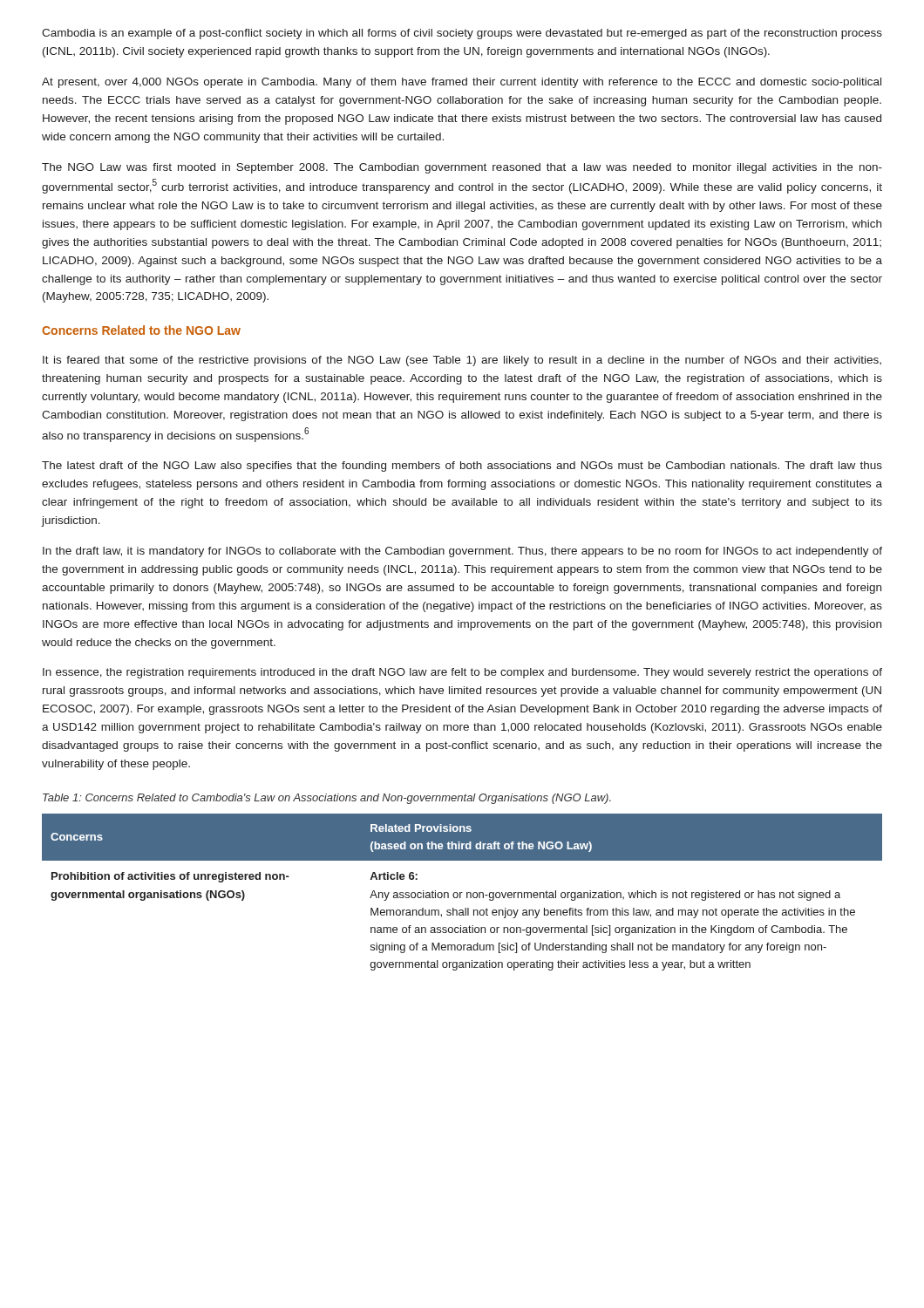Select the text block that reads "The NGO Law was first mooted in"

462,232
